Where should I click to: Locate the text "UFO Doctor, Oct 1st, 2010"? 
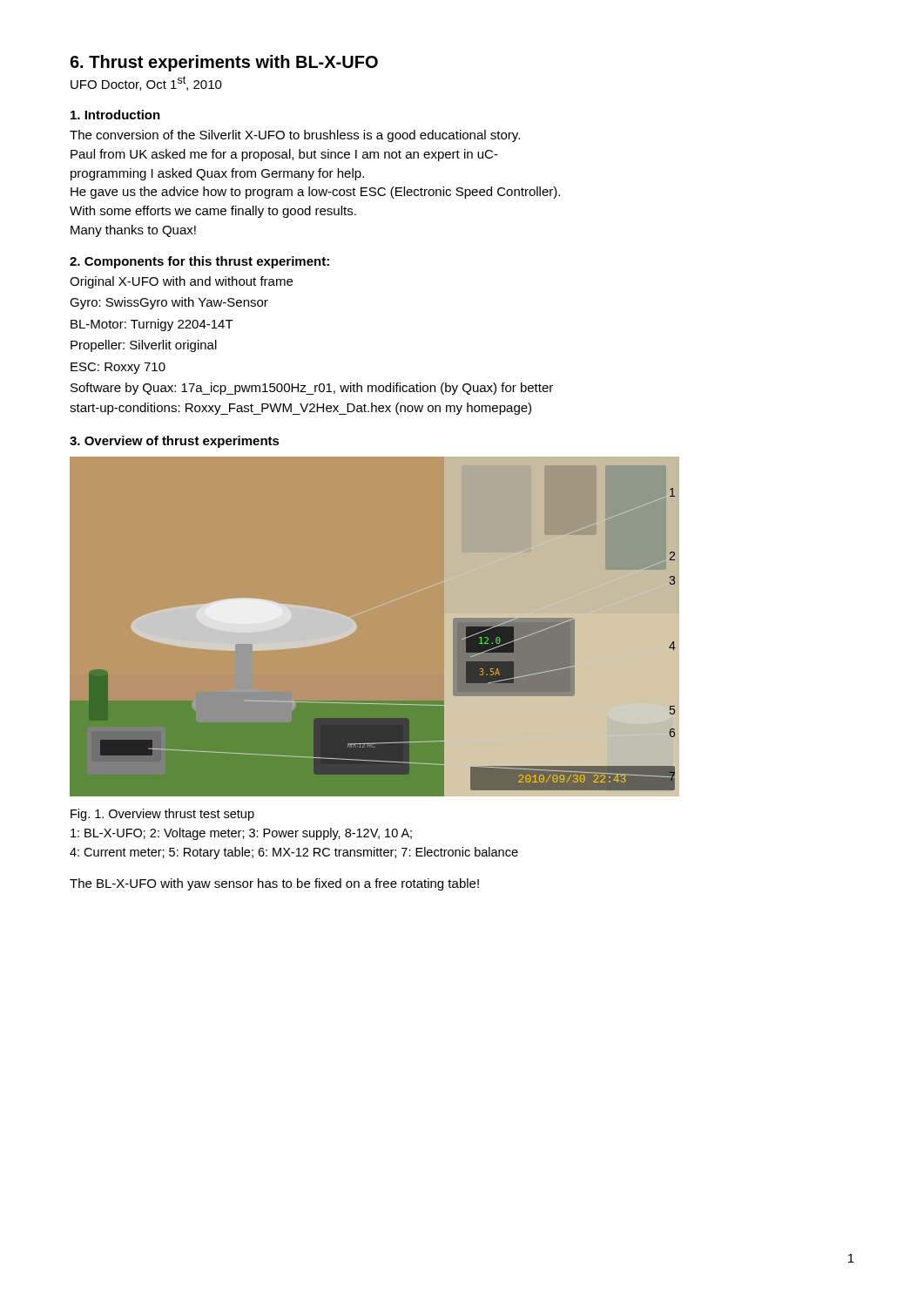pos(146,83)
